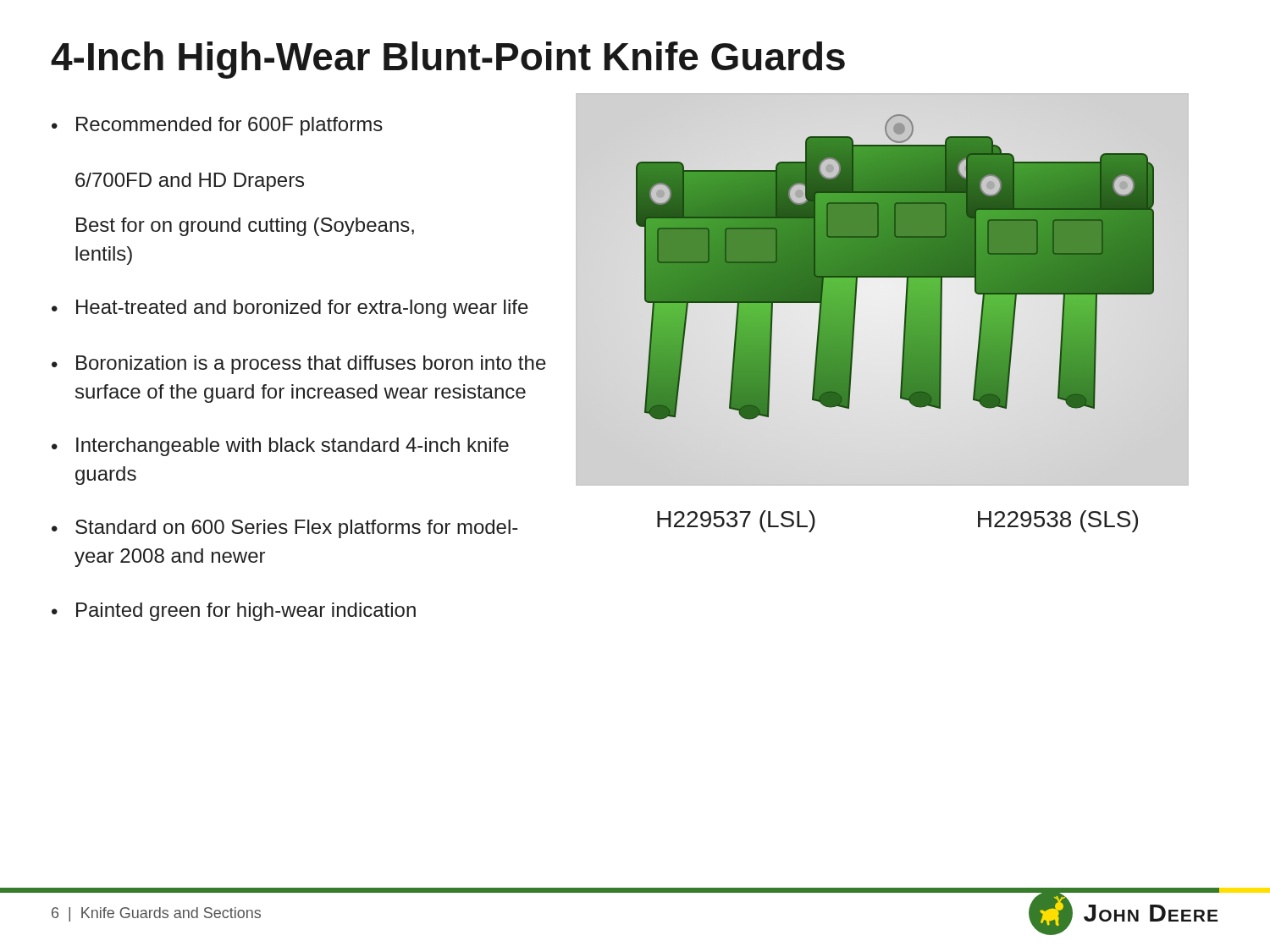Point to the block beginning "• Boronization is"

301,377
